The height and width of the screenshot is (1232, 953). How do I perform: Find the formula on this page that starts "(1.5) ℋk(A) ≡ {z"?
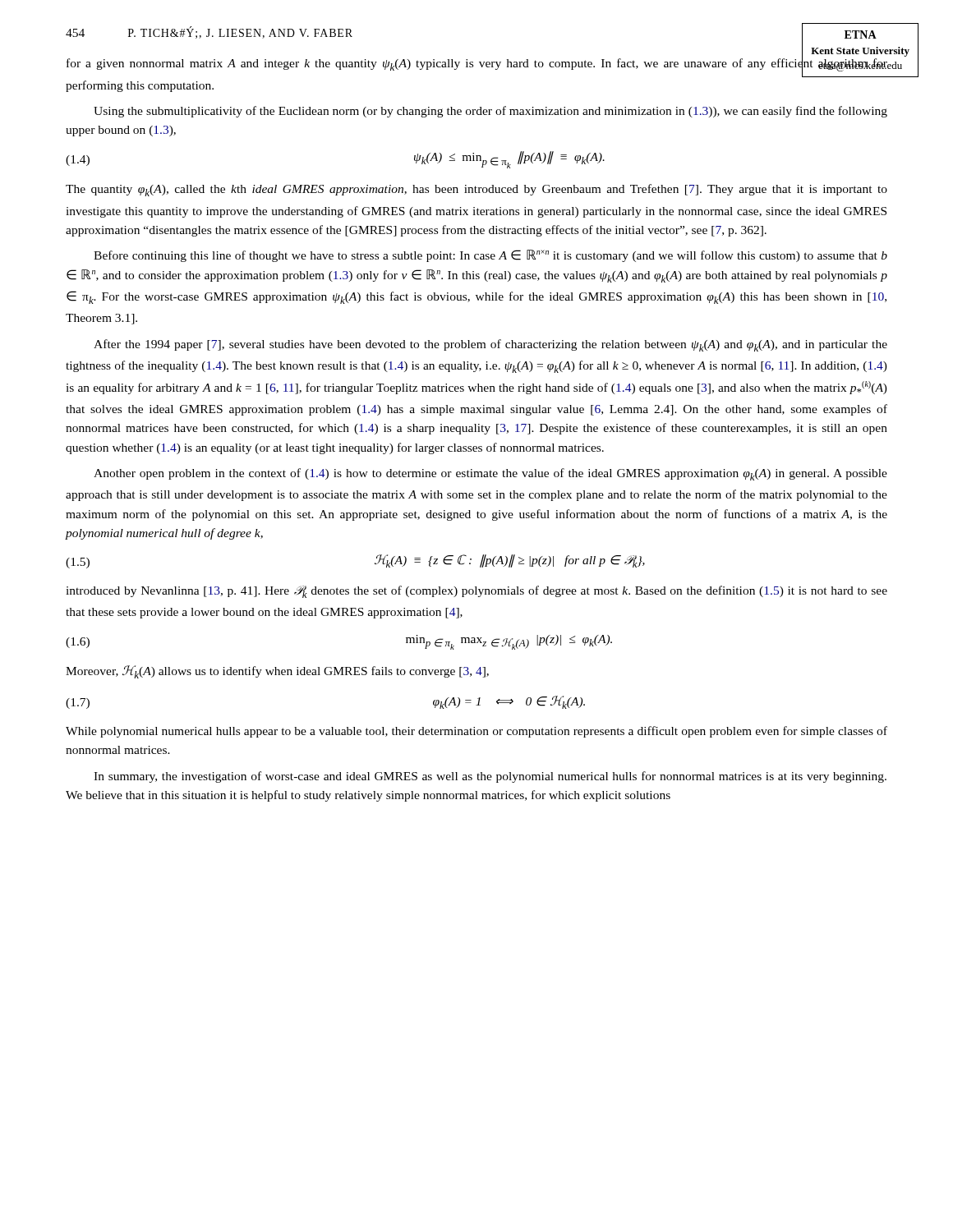(x=476, y=561)
